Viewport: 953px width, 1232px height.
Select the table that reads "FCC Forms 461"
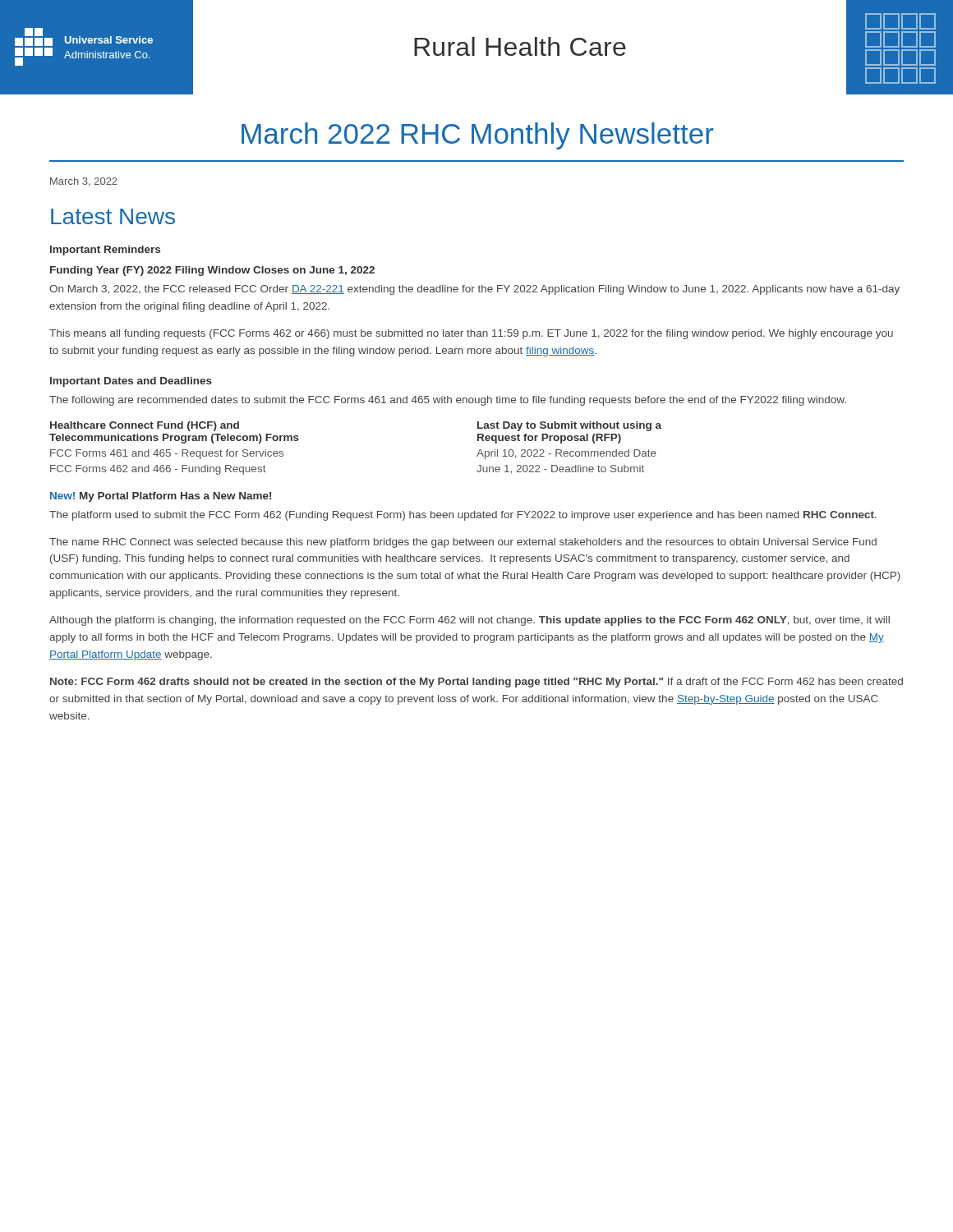coord(476,446)
